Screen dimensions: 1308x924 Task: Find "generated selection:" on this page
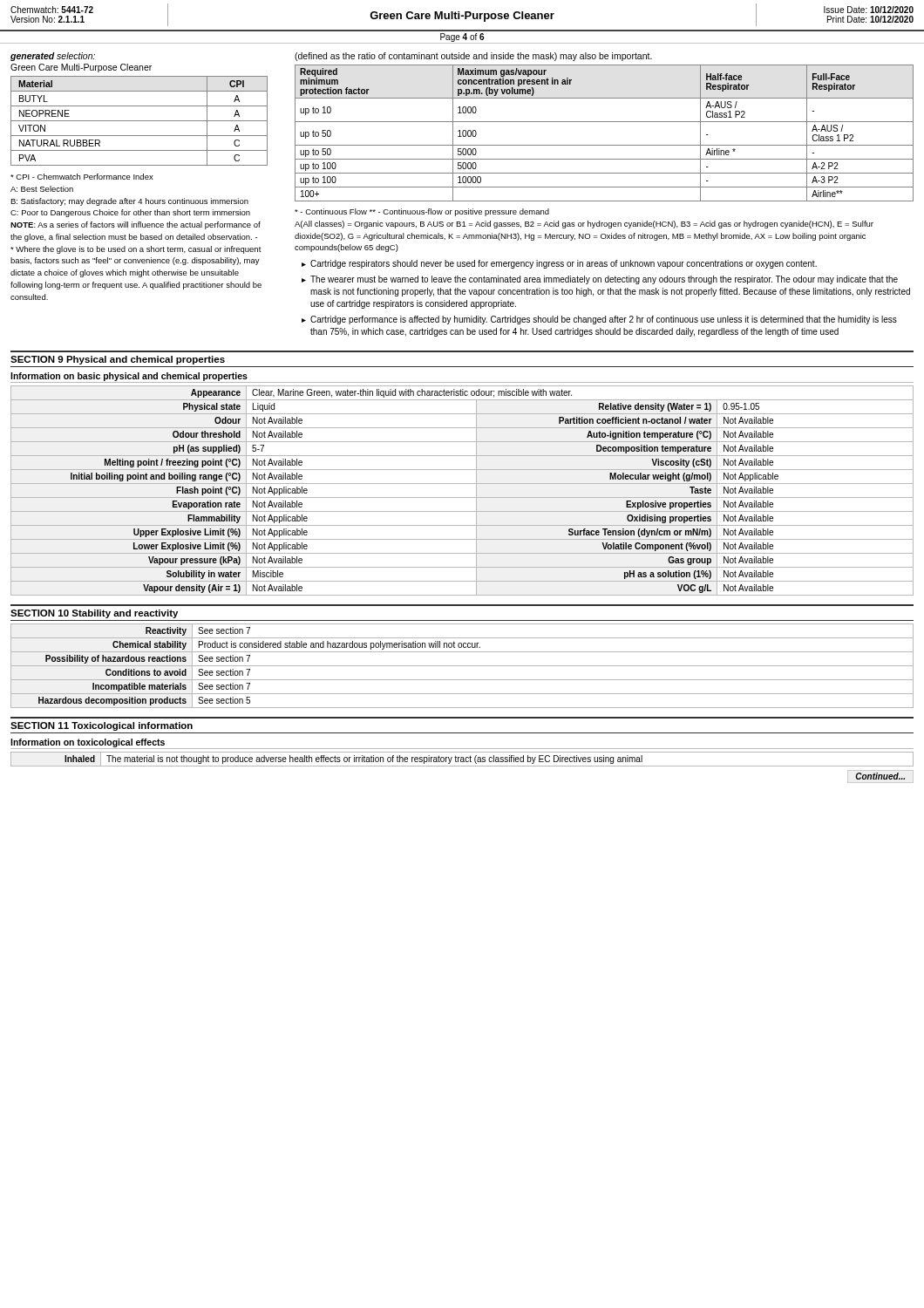(x=53, y=56)
